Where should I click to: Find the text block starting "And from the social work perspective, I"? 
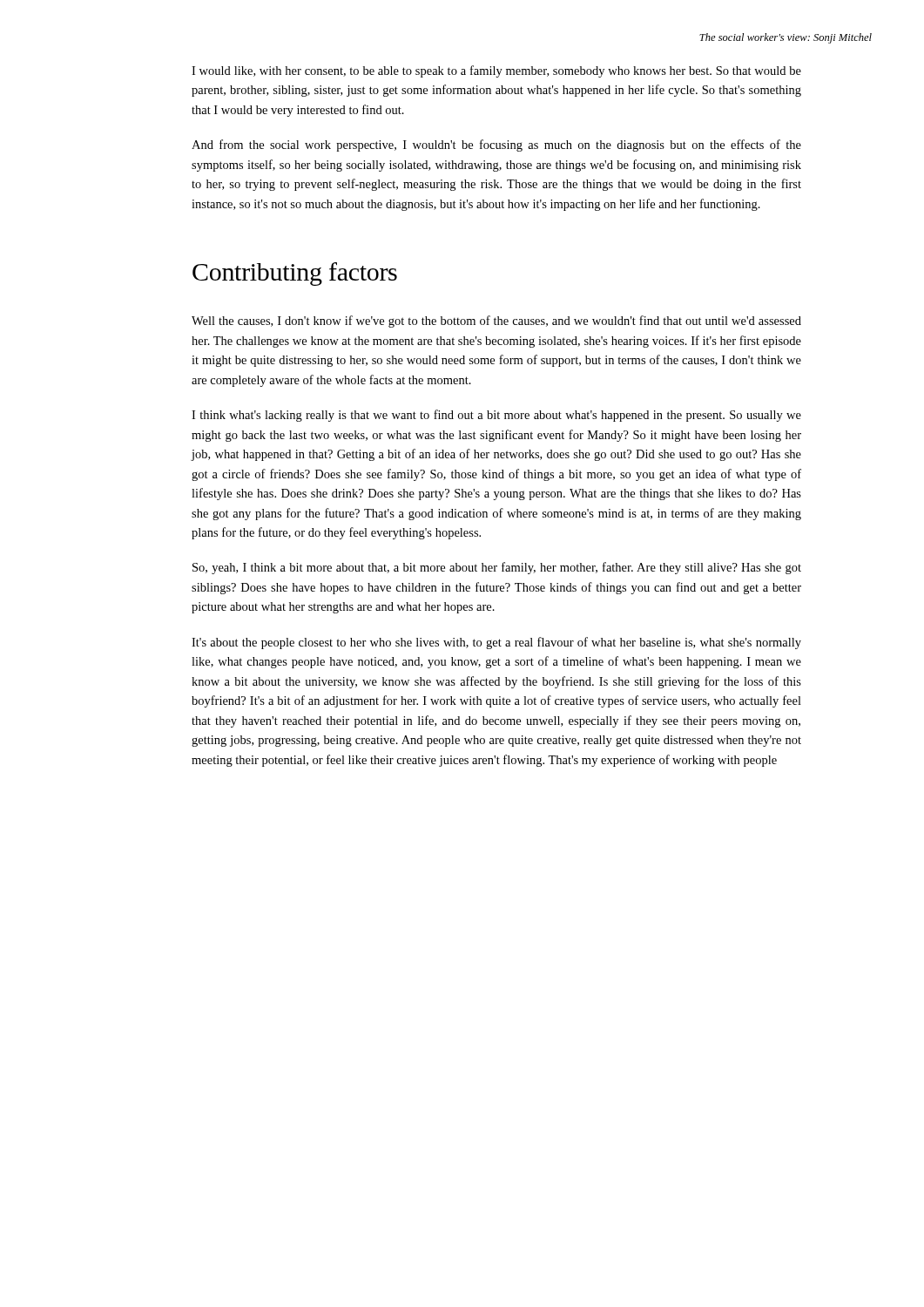[496, 174]
